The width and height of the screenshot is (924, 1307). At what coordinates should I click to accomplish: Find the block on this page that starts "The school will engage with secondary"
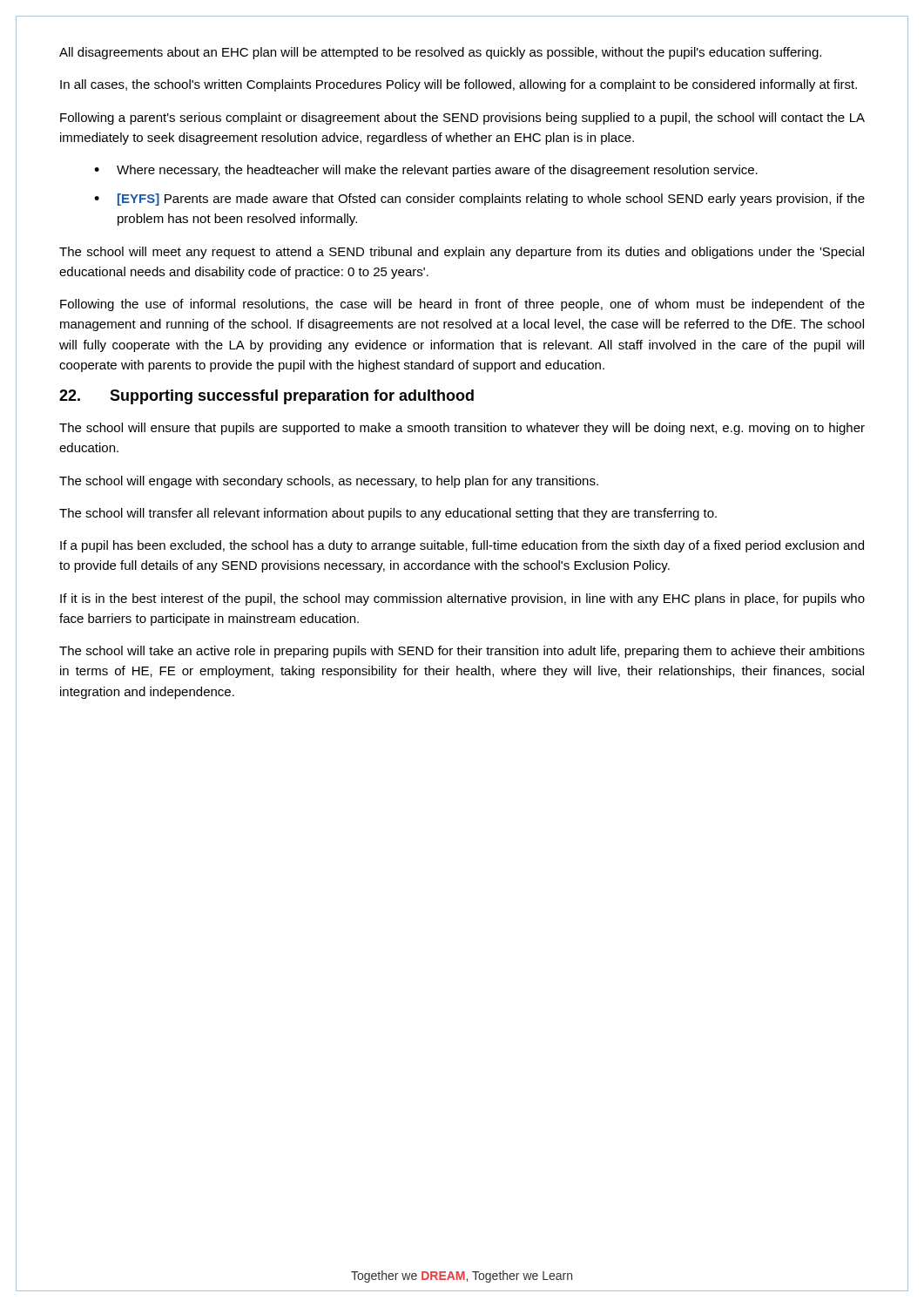coord(329,480)
